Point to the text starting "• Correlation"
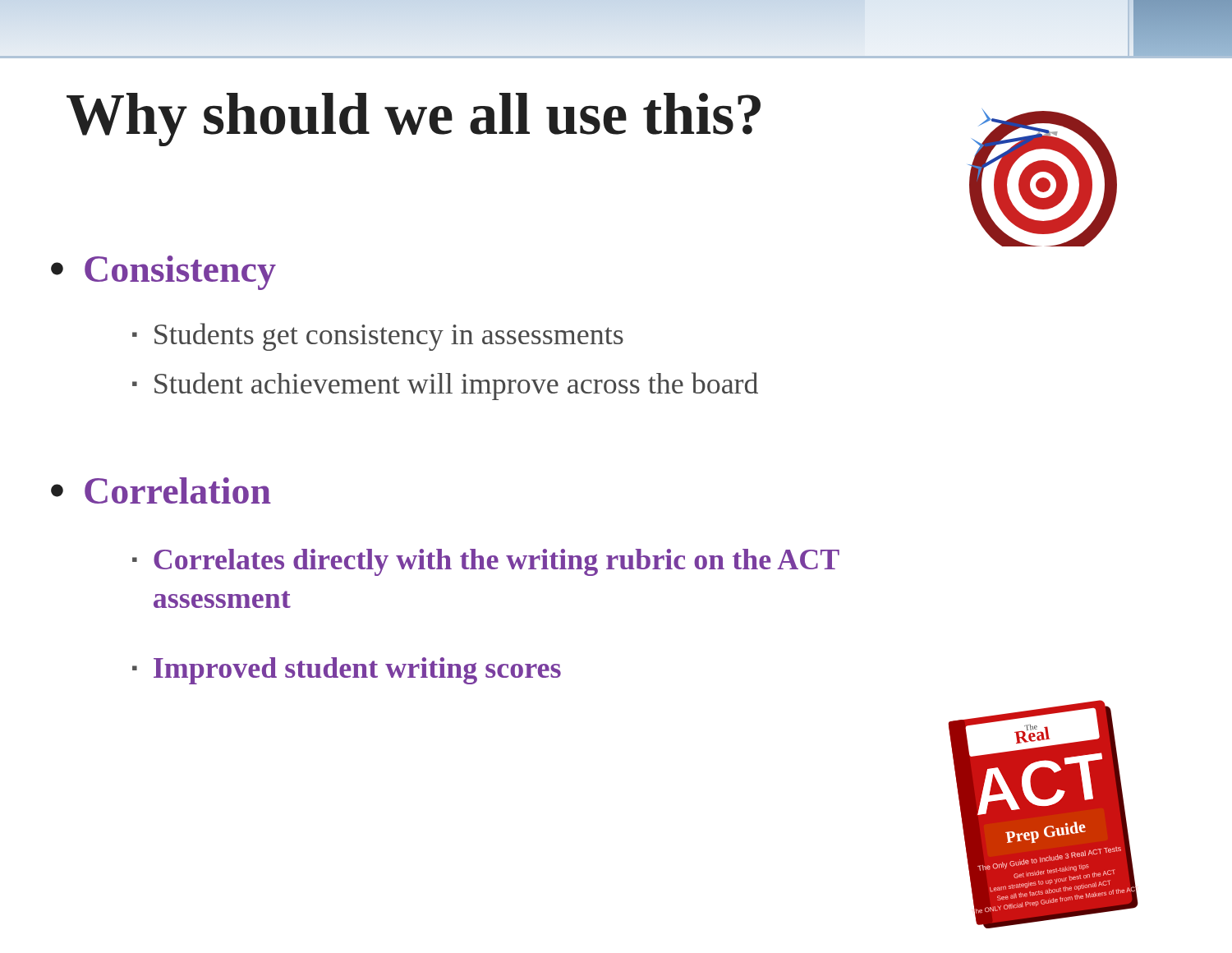The width and height of the screenshot is (1232, 953). point(161,490)
